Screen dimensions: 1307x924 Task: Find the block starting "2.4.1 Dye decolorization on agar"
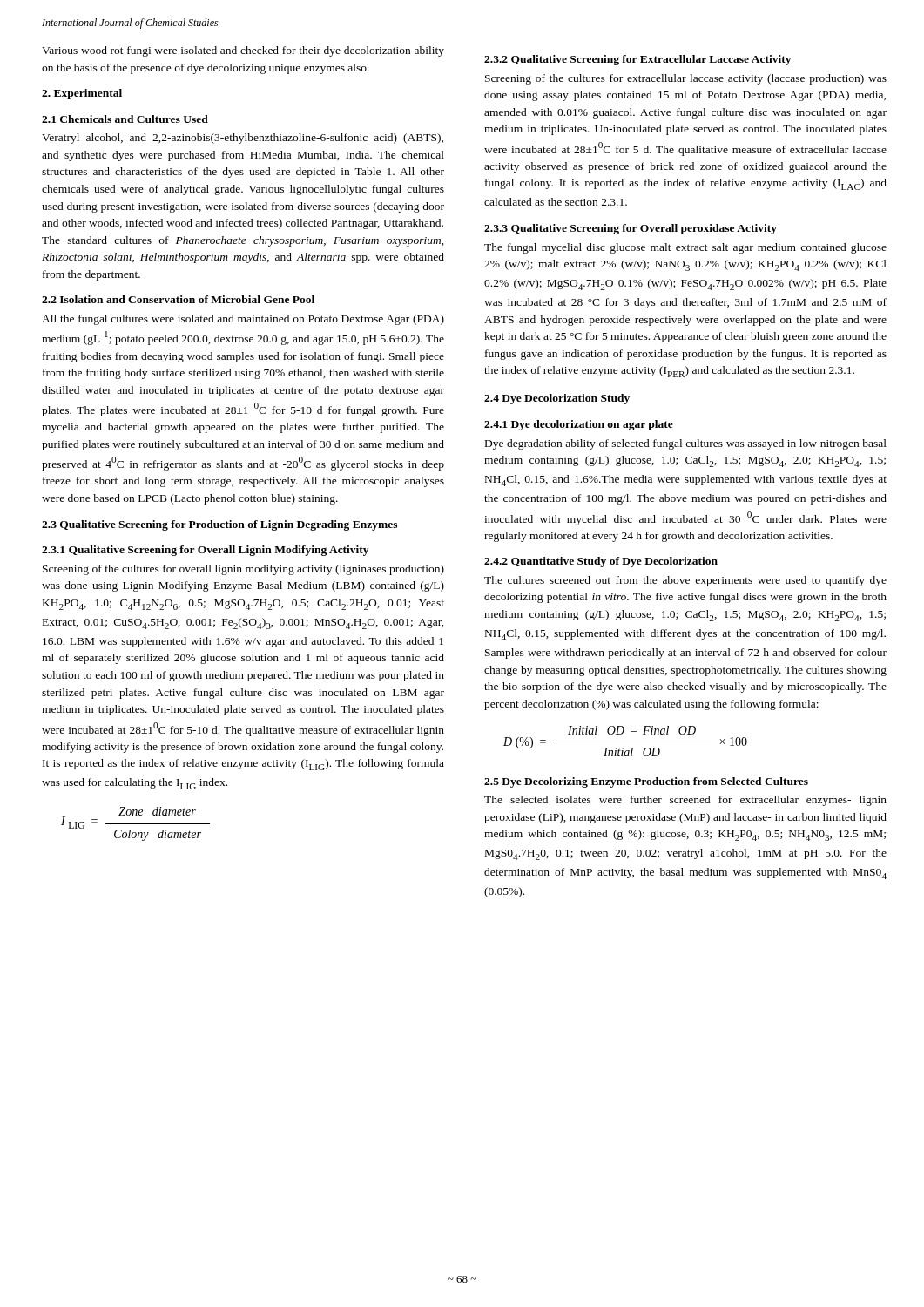(x=579, y=424)
